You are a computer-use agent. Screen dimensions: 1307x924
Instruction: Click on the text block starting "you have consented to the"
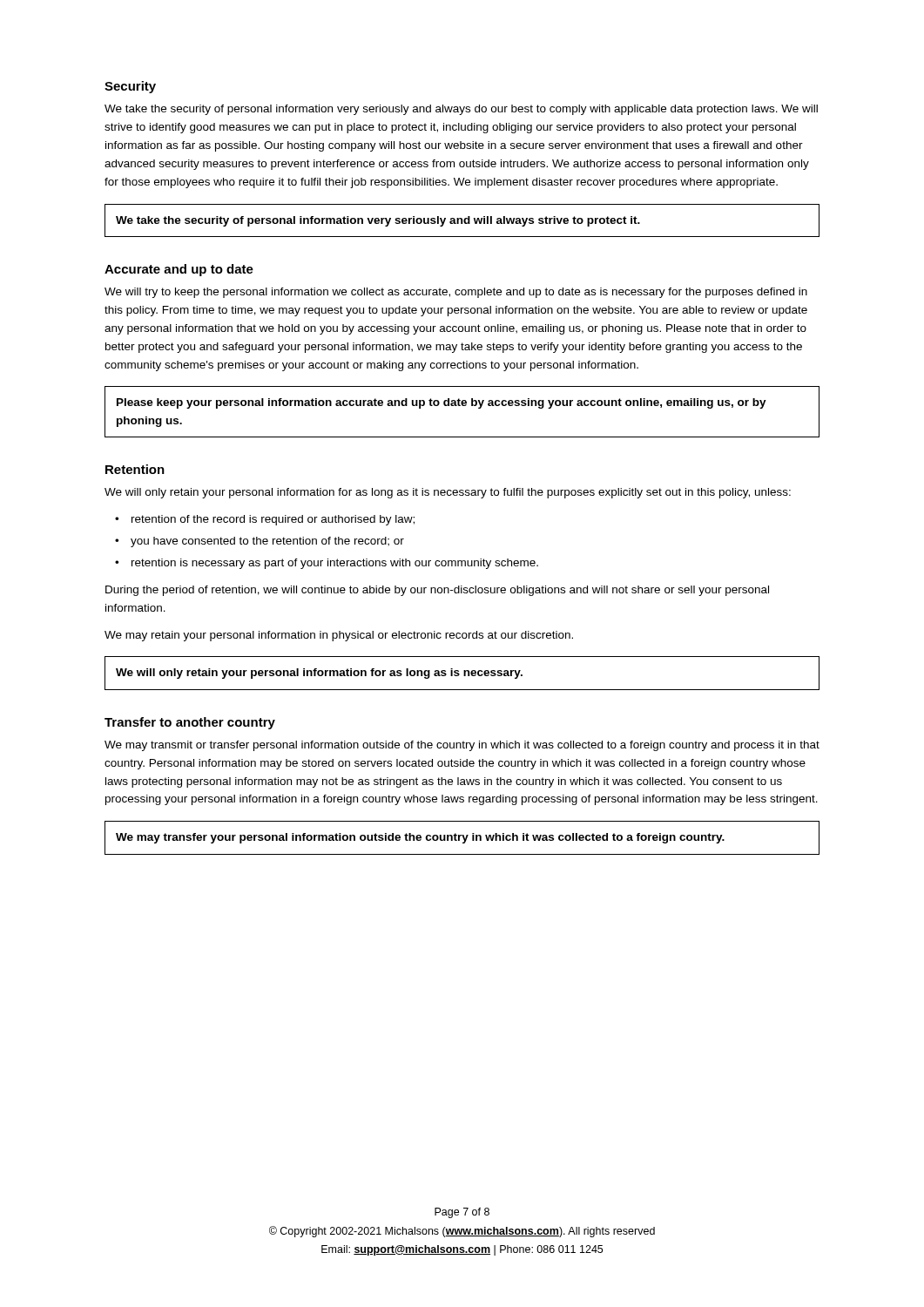pos(267,540)
